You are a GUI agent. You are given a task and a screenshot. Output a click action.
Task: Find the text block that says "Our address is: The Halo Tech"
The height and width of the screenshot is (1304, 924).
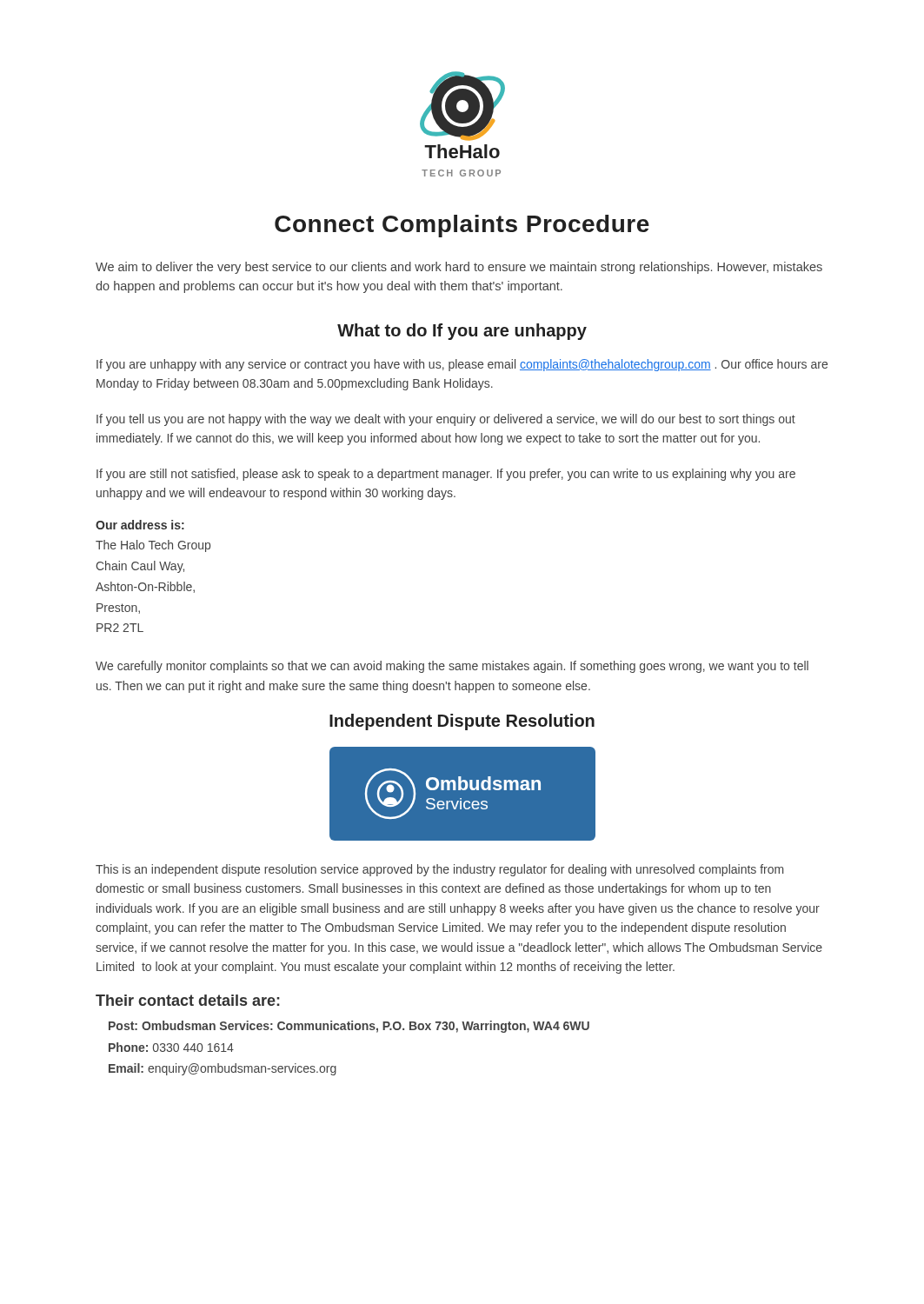140,525
